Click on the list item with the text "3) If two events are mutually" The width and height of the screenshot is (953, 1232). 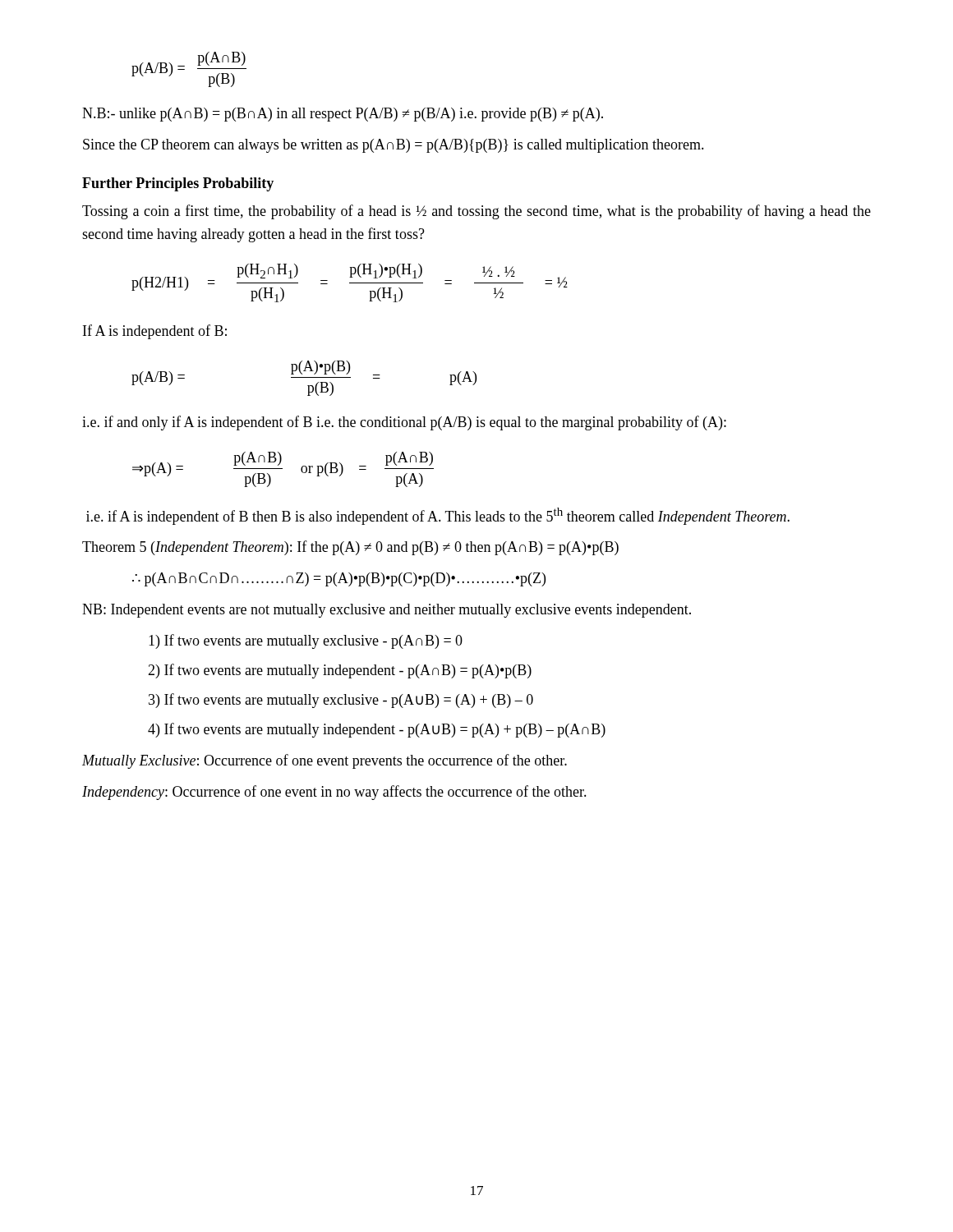click(x=341, y=700)
